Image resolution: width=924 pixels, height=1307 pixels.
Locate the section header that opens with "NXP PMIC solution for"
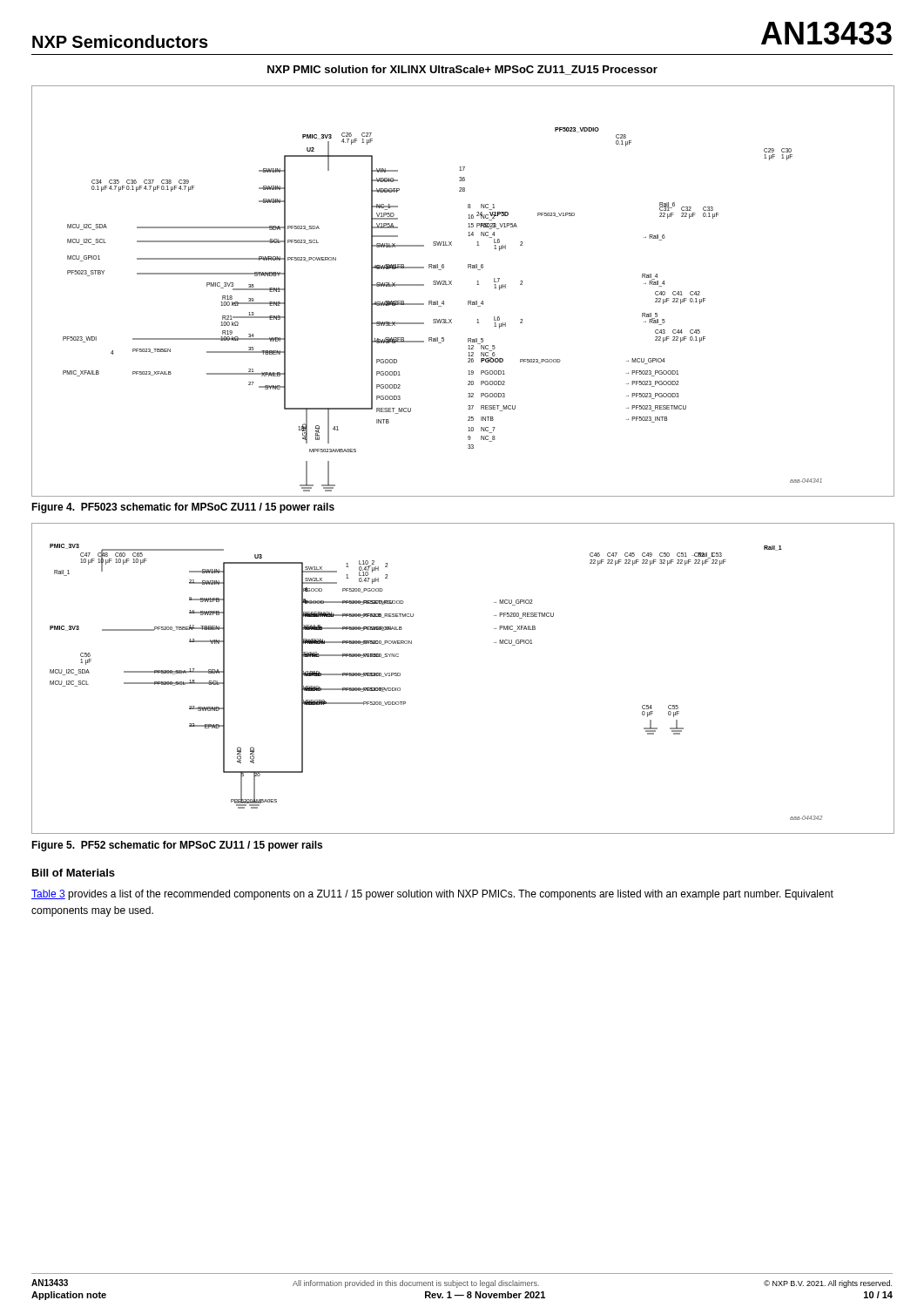pos(462,69)
